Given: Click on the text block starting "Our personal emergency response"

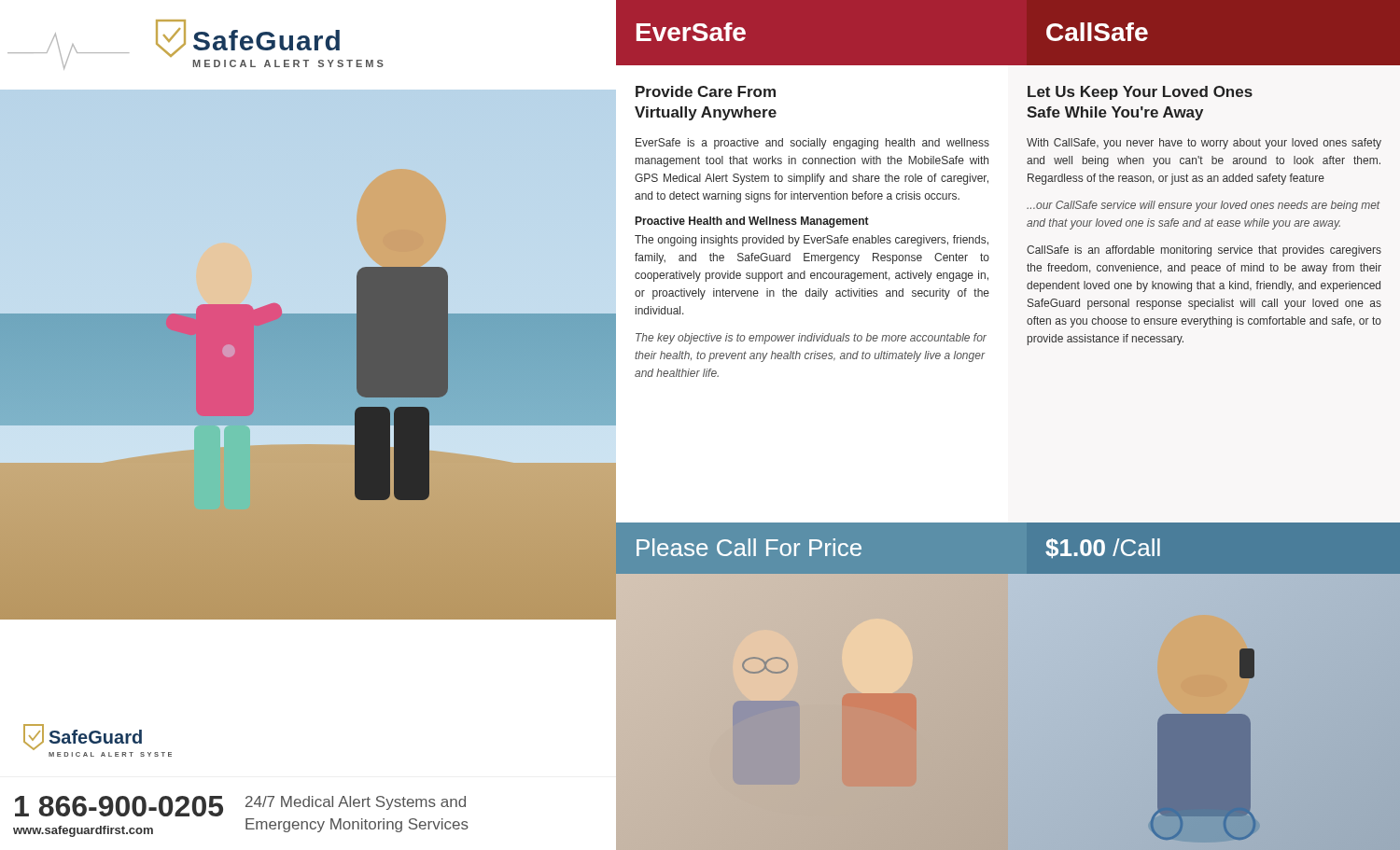Looking at the screenshot, I should (106, 310).
